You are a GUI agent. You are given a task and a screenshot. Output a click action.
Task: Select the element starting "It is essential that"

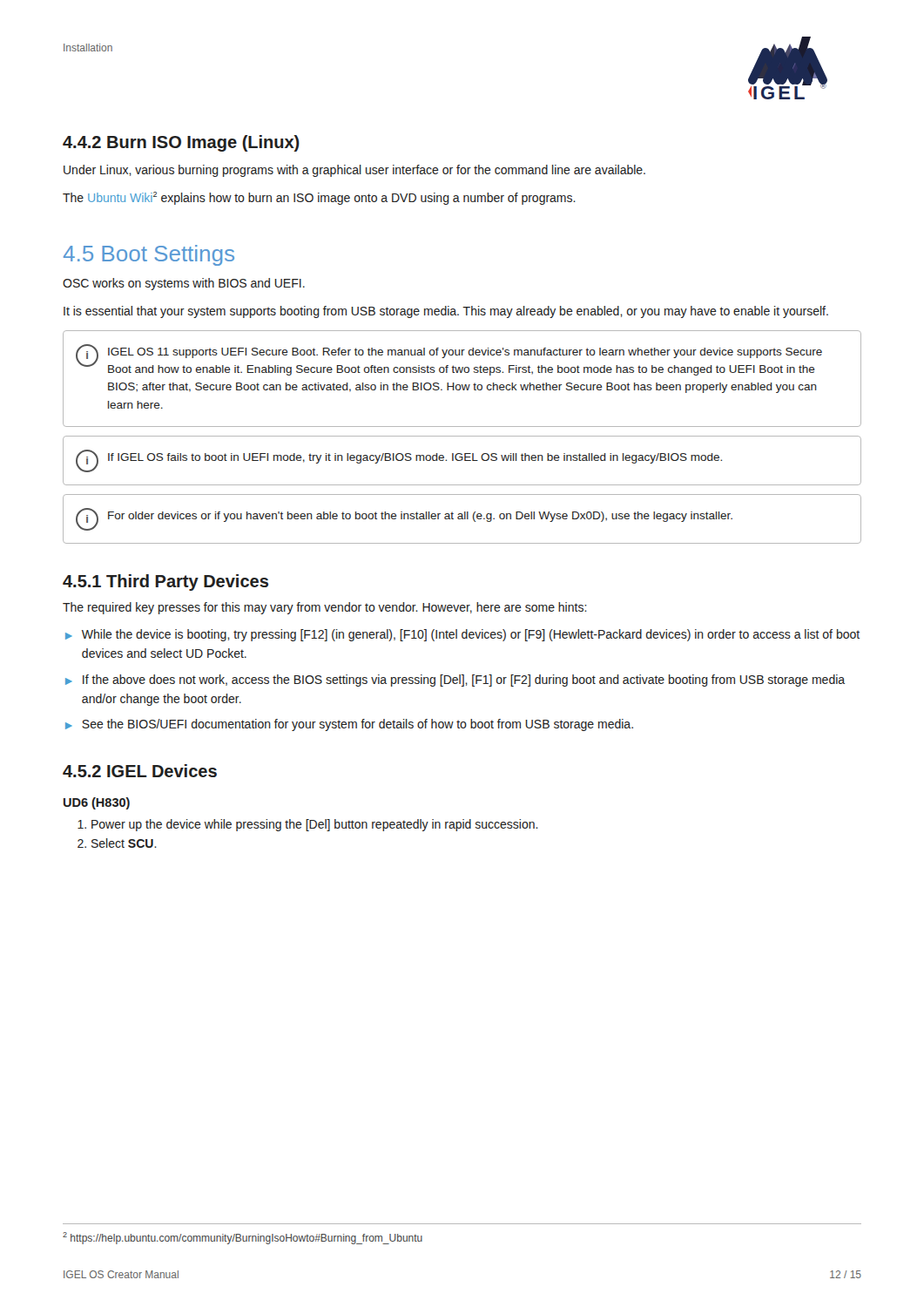coord(446,311)
